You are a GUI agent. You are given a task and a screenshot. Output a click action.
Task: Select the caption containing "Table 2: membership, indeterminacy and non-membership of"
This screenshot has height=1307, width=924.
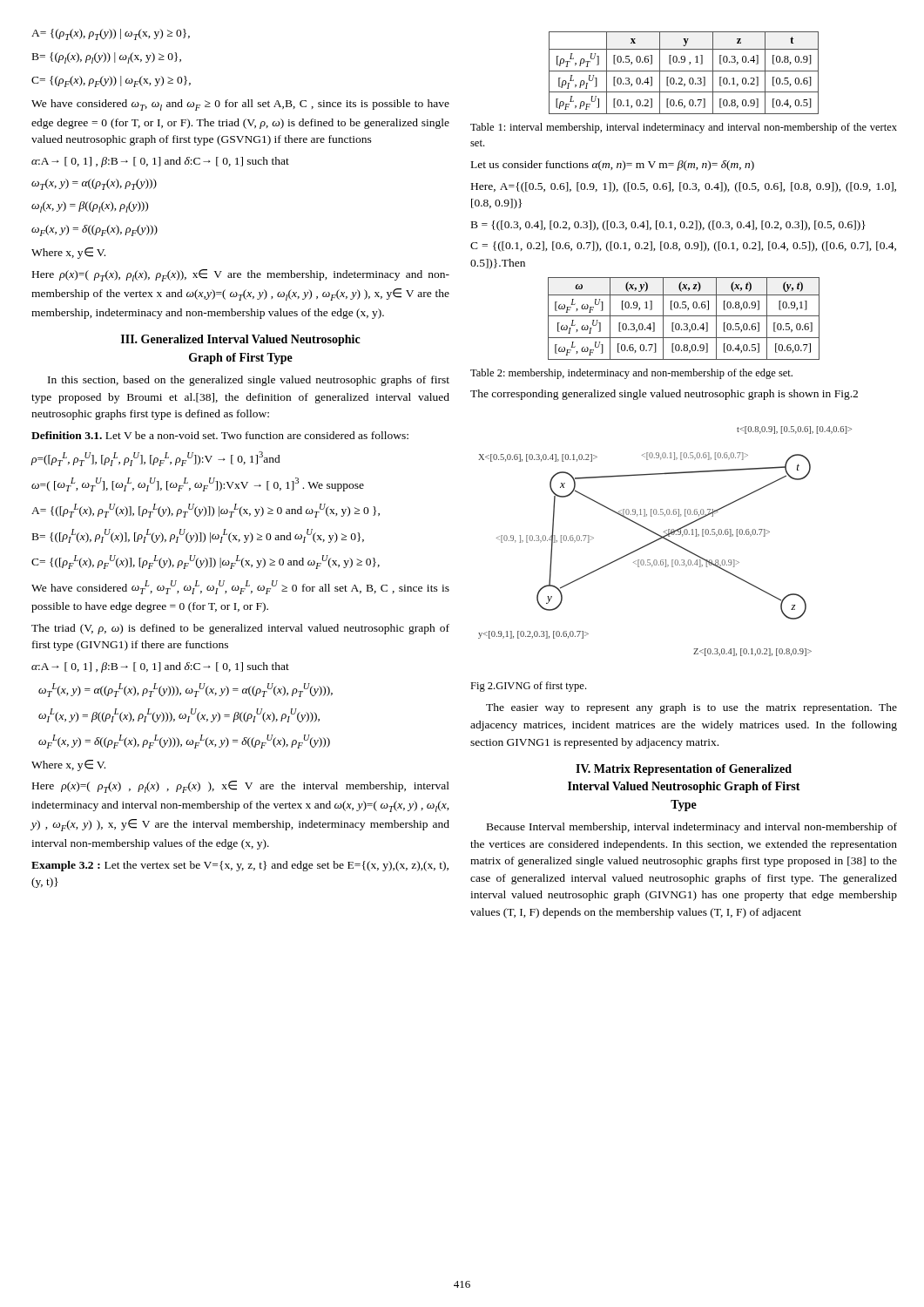(684, 373)
